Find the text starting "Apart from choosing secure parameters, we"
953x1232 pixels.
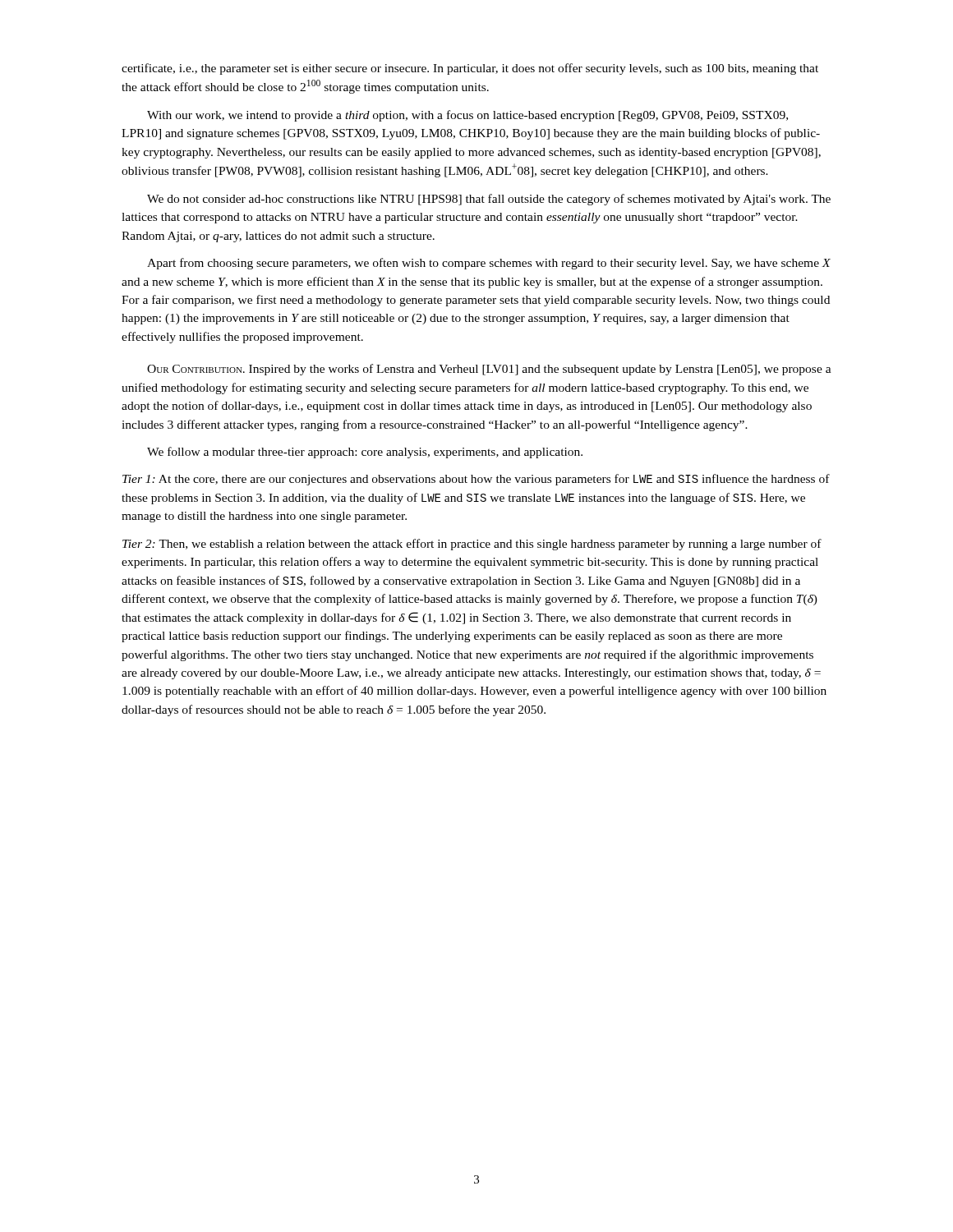click(476, 300)
